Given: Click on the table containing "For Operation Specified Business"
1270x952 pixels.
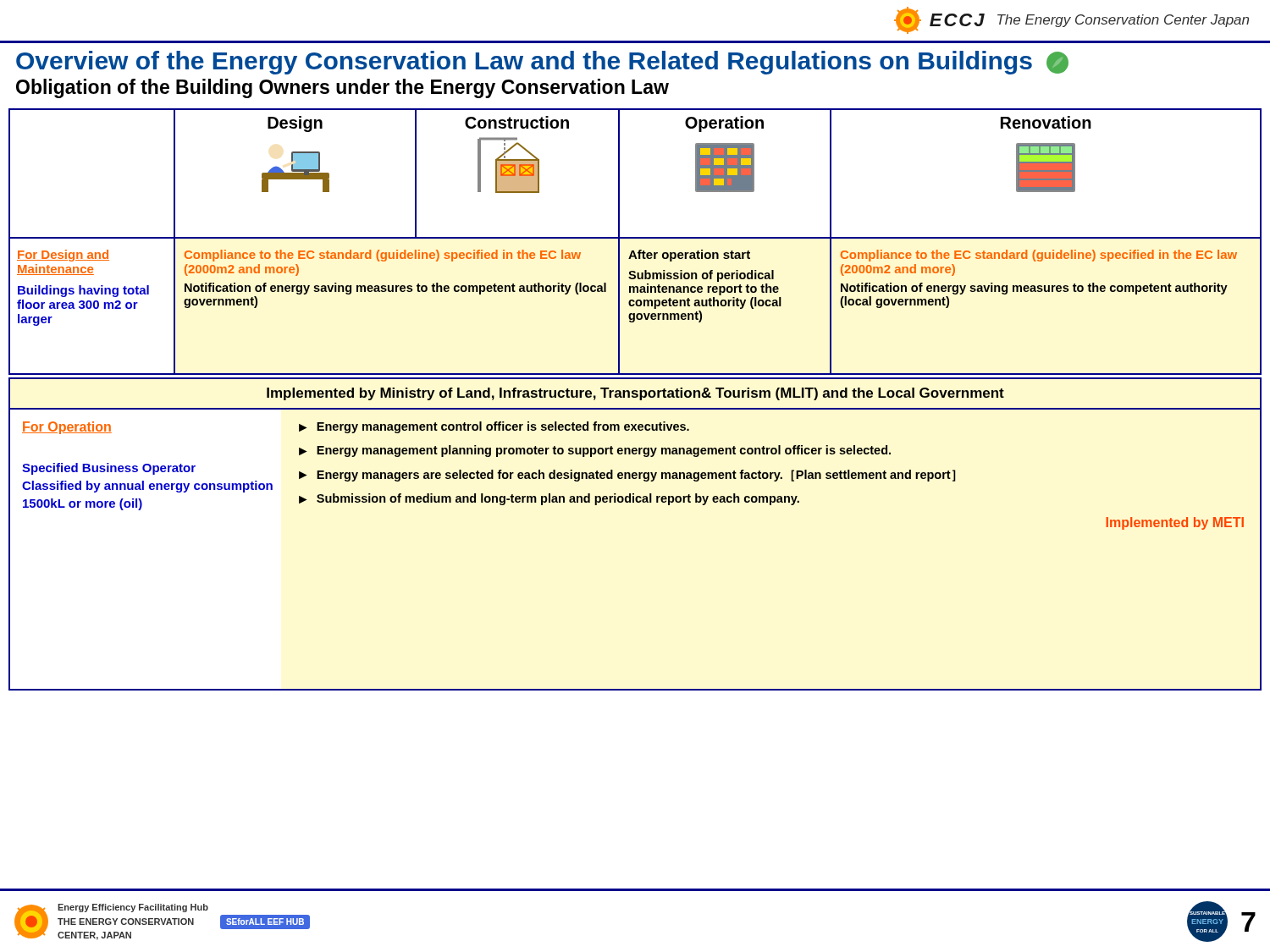Looking at the screenshot, I should pyautogui.click(x=635, y=549).
